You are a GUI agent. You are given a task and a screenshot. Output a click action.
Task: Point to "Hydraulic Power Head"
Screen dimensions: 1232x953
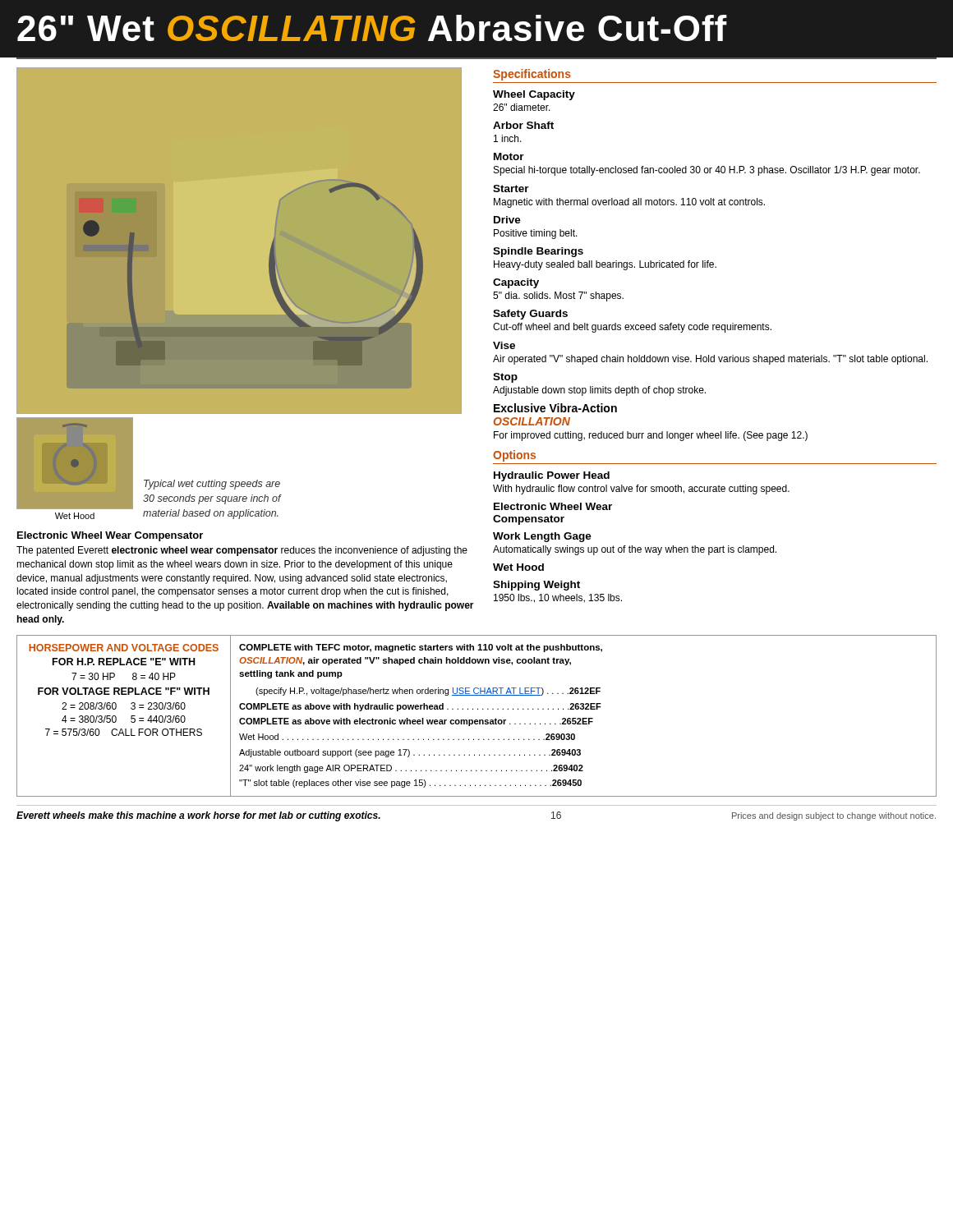pyautogui.click(x=551, y=475)
